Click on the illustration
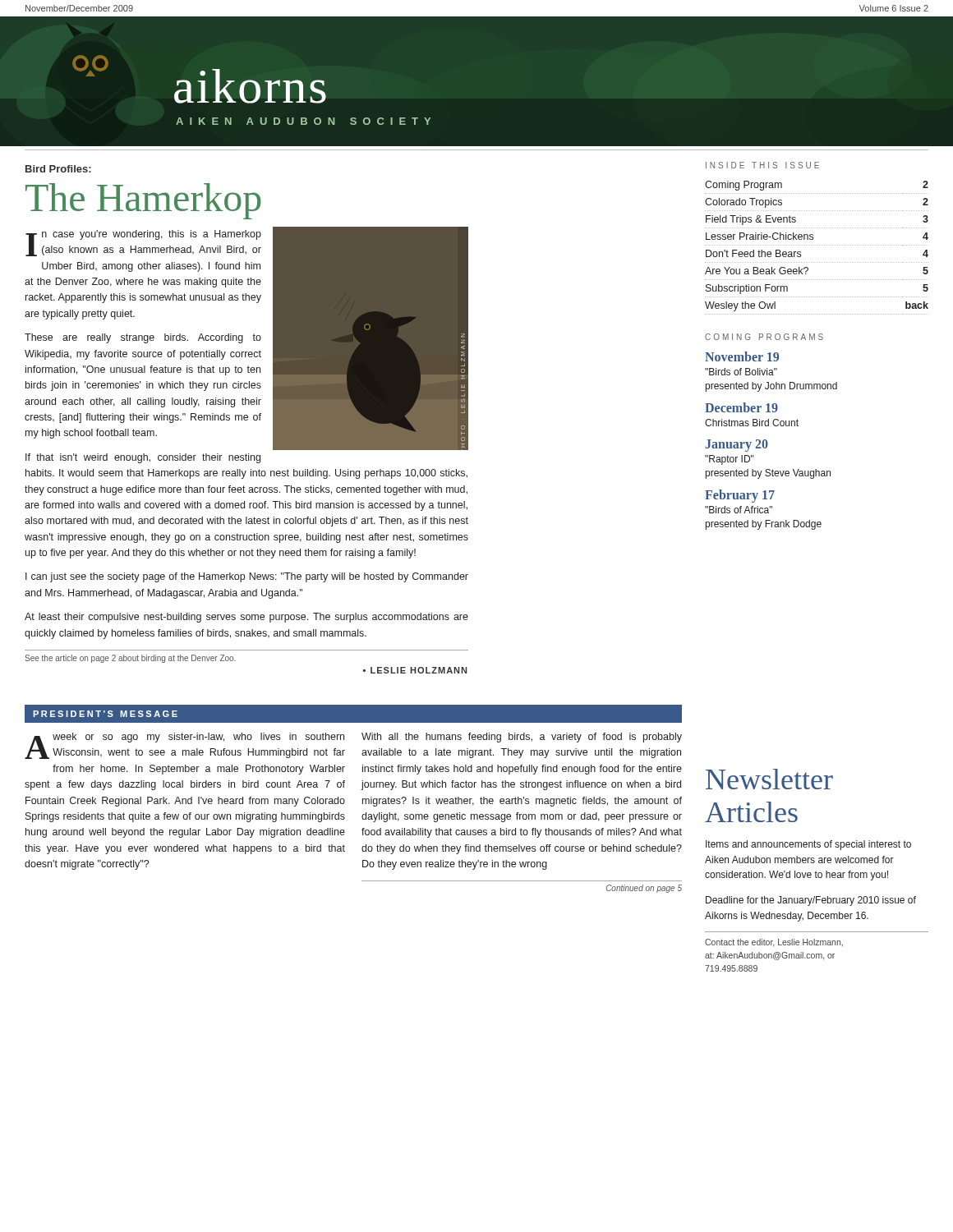The height and width of the screenshot is (1232, 953). pyautogui.click(x=476, y=81)
